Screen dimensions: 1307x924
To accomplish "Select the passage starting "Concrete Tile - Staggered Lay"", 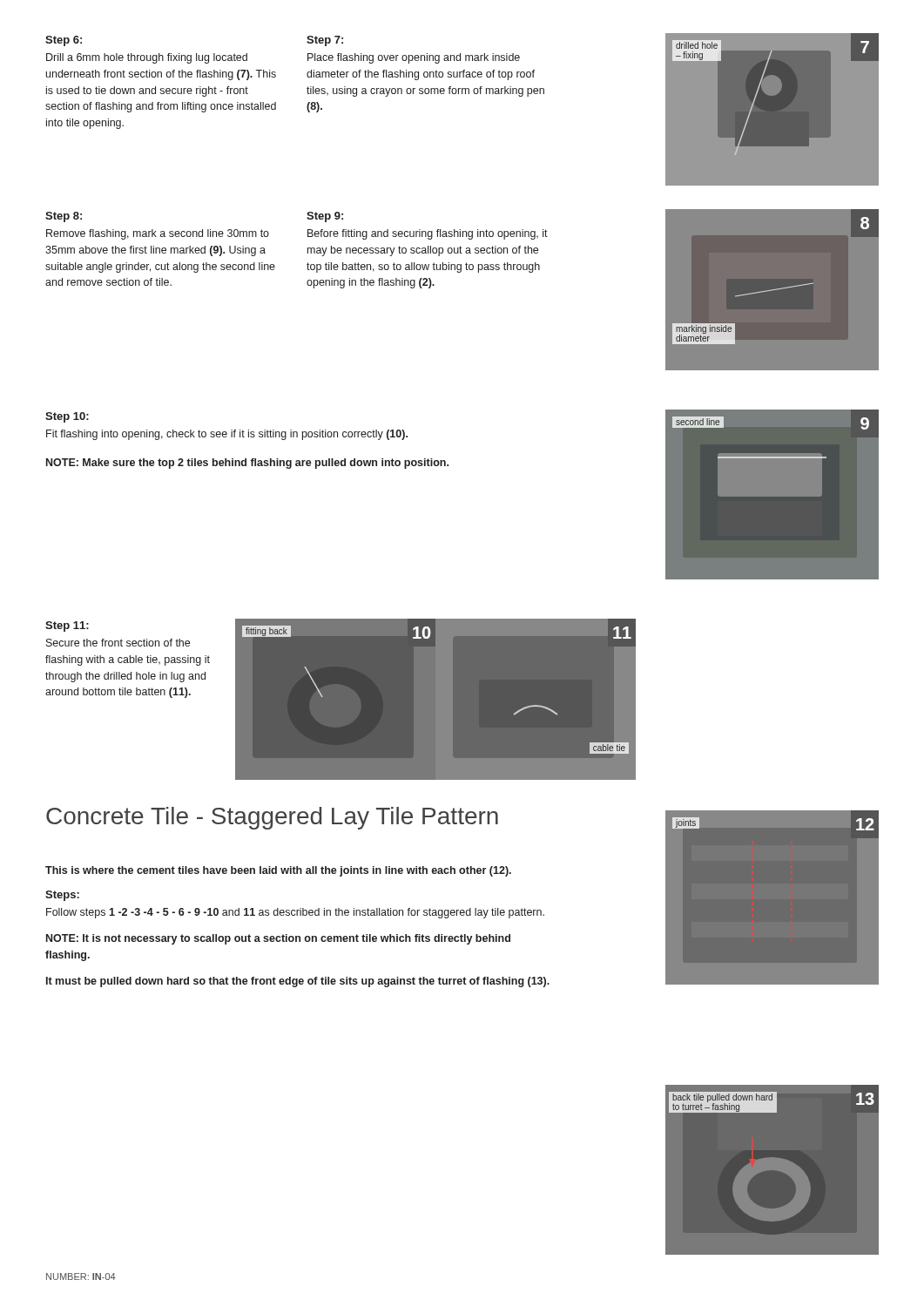I will pos(307,816).
